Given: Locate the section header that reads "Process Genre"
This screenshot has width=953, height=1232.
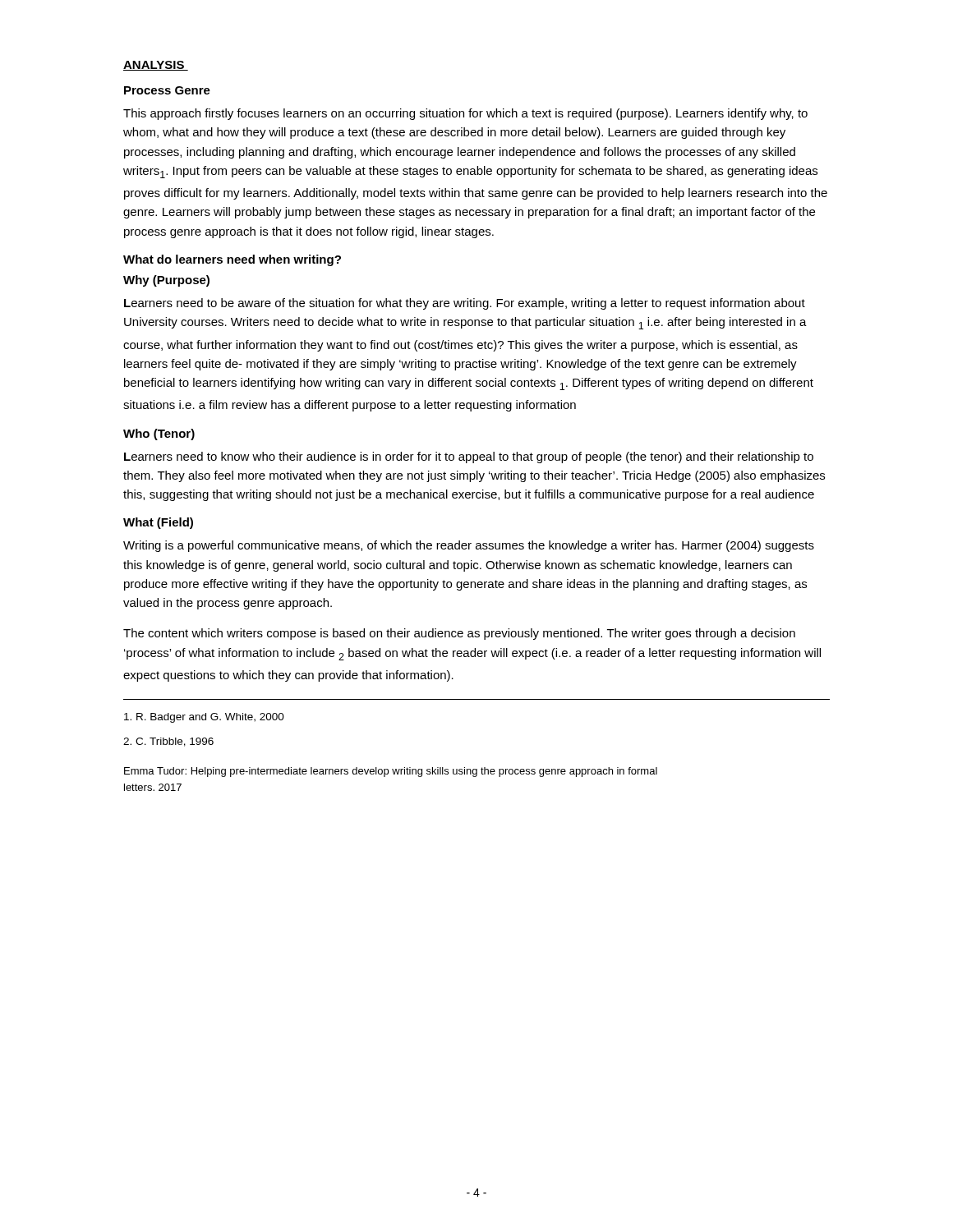Looking at the screenshot, I should 167,90.
